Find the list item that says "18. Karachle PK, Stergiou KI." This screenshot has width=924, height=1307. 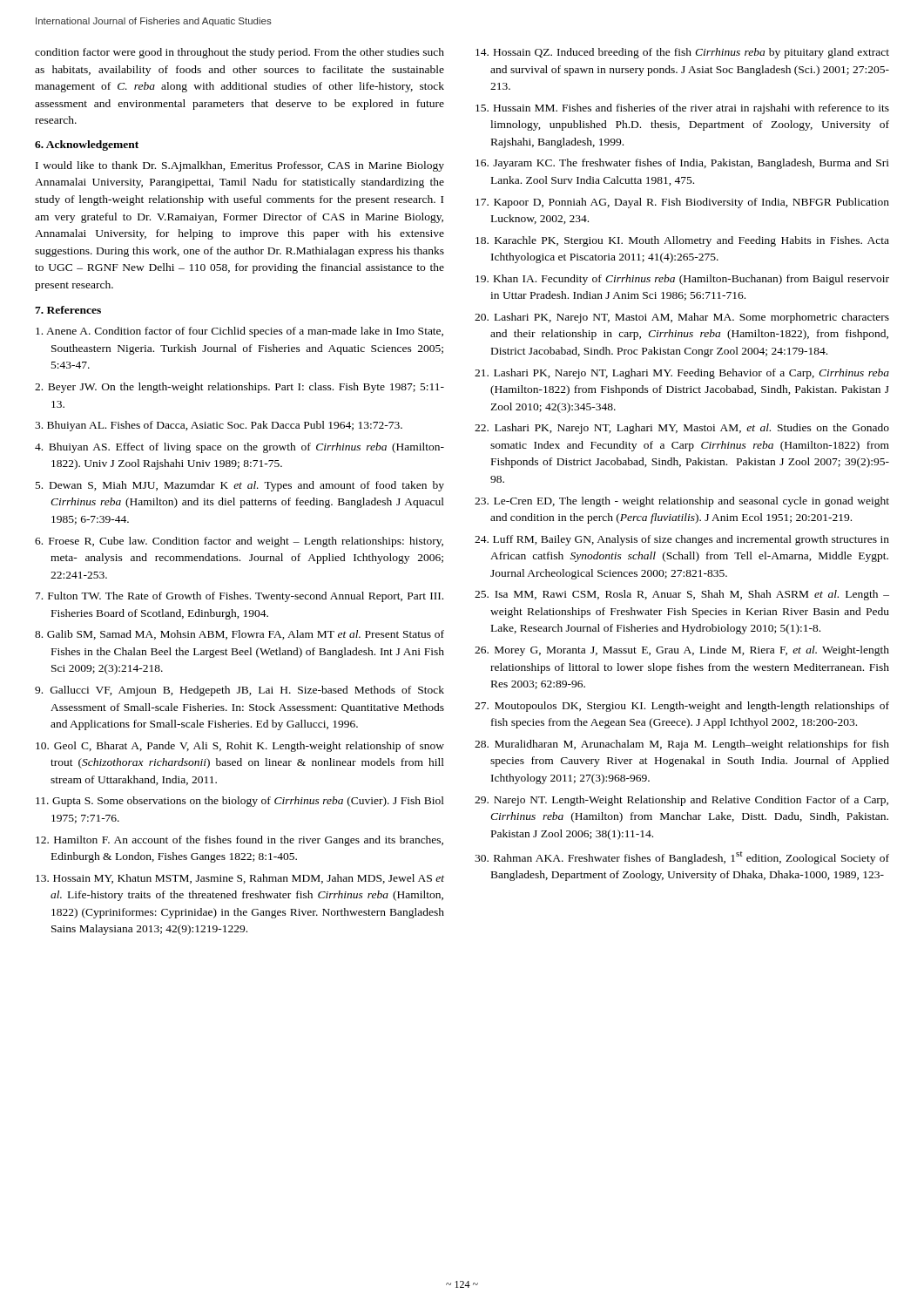(x=682, y=248)
